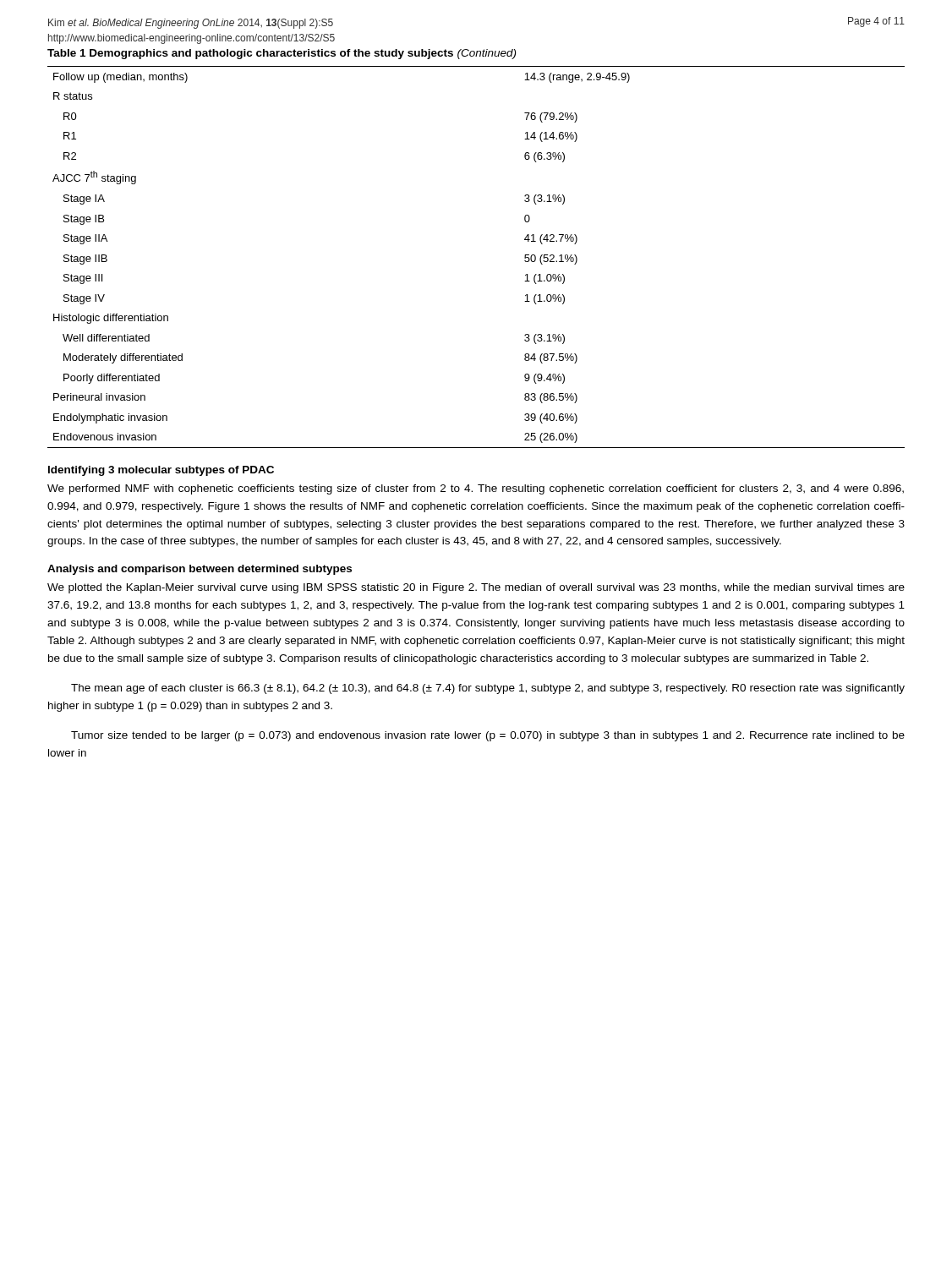
Task: Find the section header containing "Analysis and comparison between determined subtypes"
Action: [x=200, y=569]
